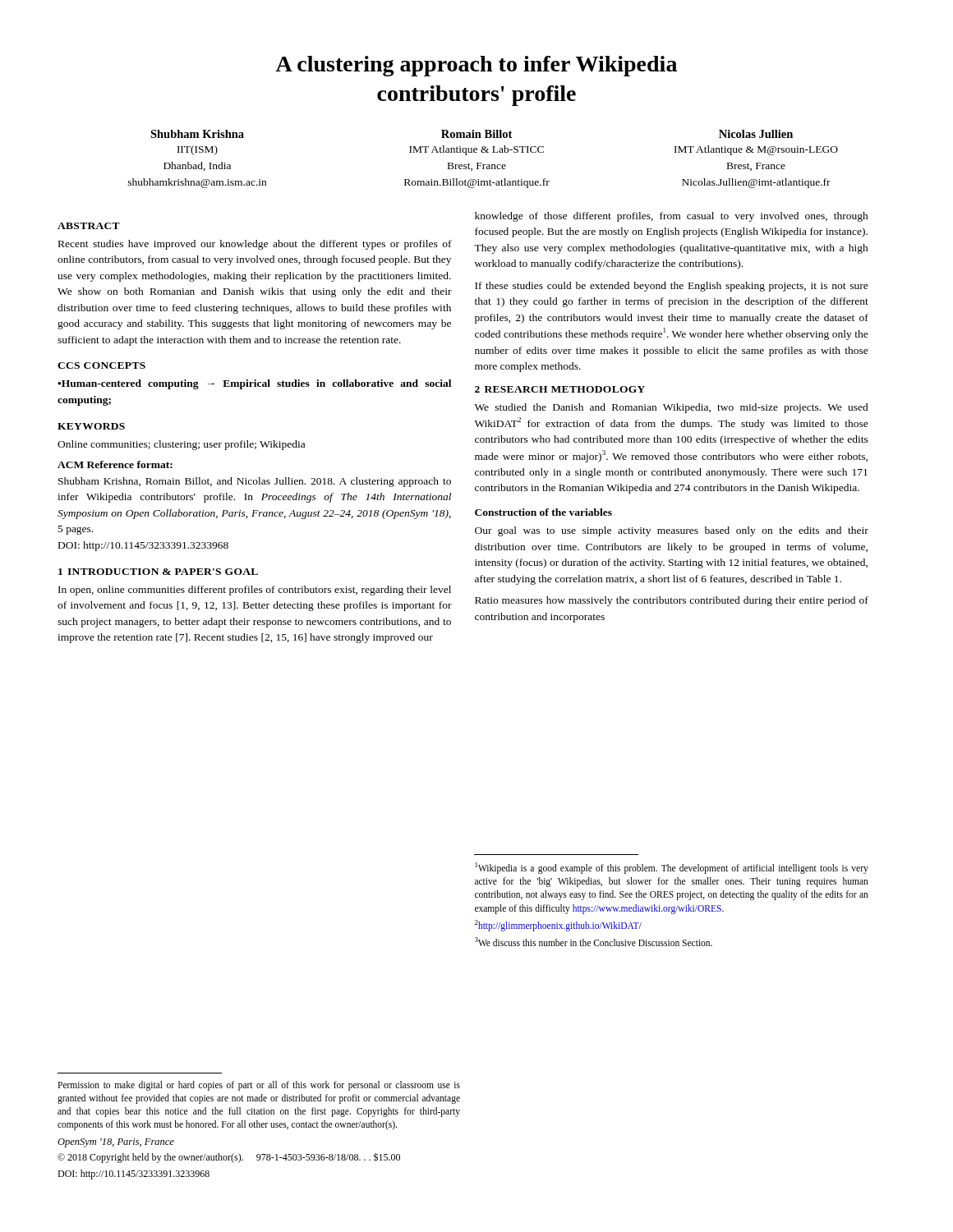Image resolution: width=953 pixels, height=1232 pixels.
Task: Select the text block that reads "Our goal was to use simple activity measures"
Action: click(x=671, y=573)
